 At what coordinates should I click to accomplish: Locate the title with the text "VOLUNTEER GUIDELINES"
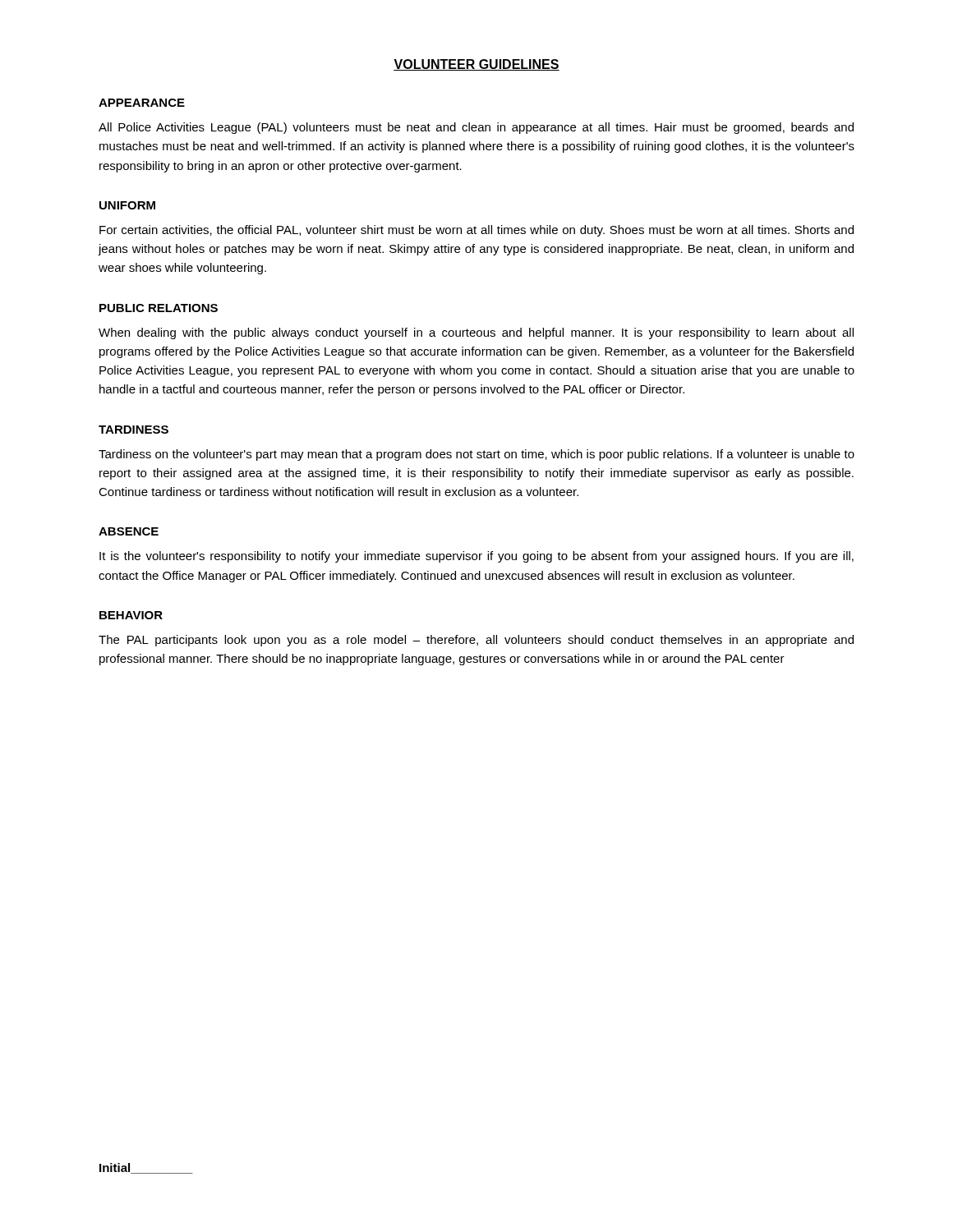pyautogui.click(x=476, y=64)
